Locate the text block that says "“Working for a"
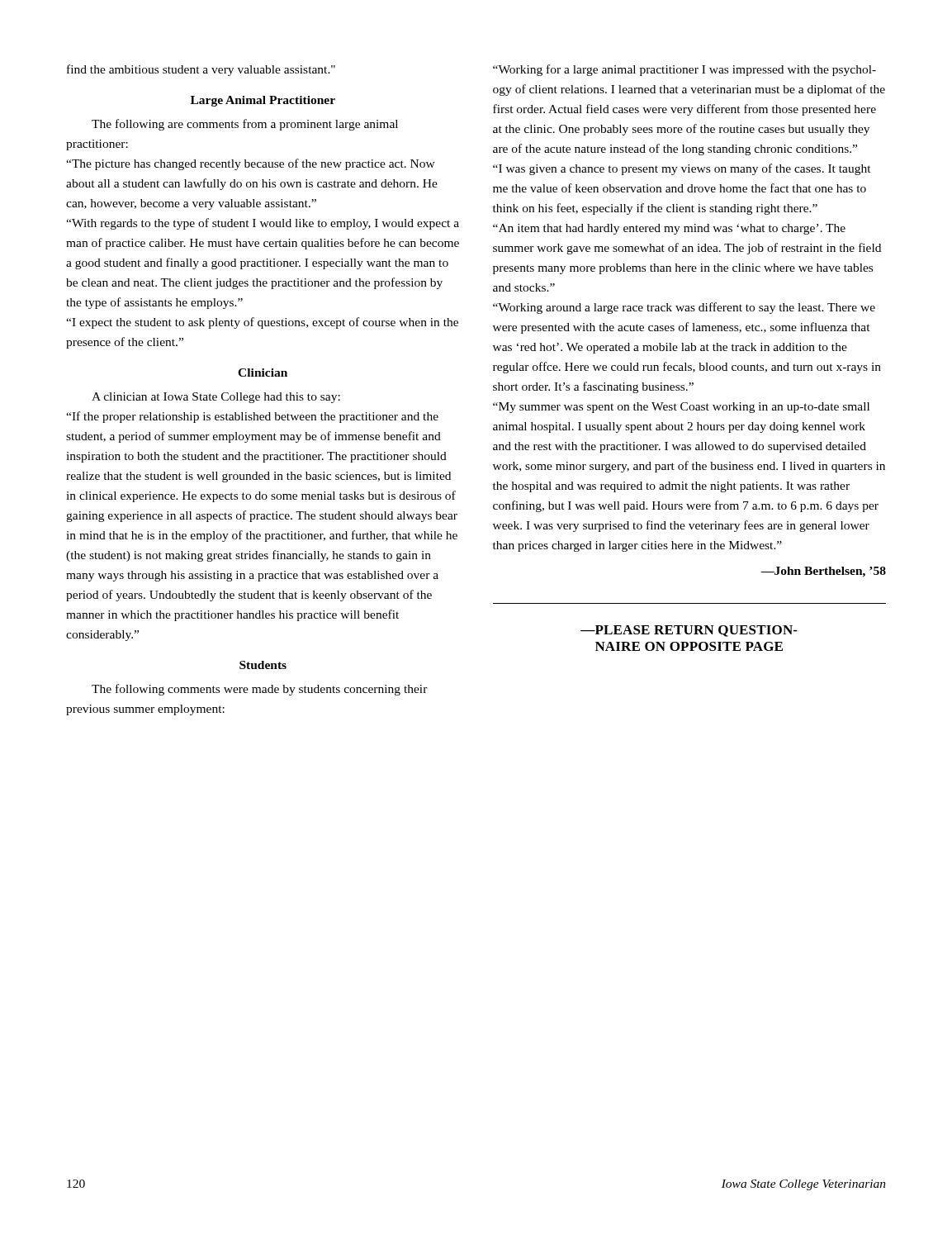 [x=689, y=307]
